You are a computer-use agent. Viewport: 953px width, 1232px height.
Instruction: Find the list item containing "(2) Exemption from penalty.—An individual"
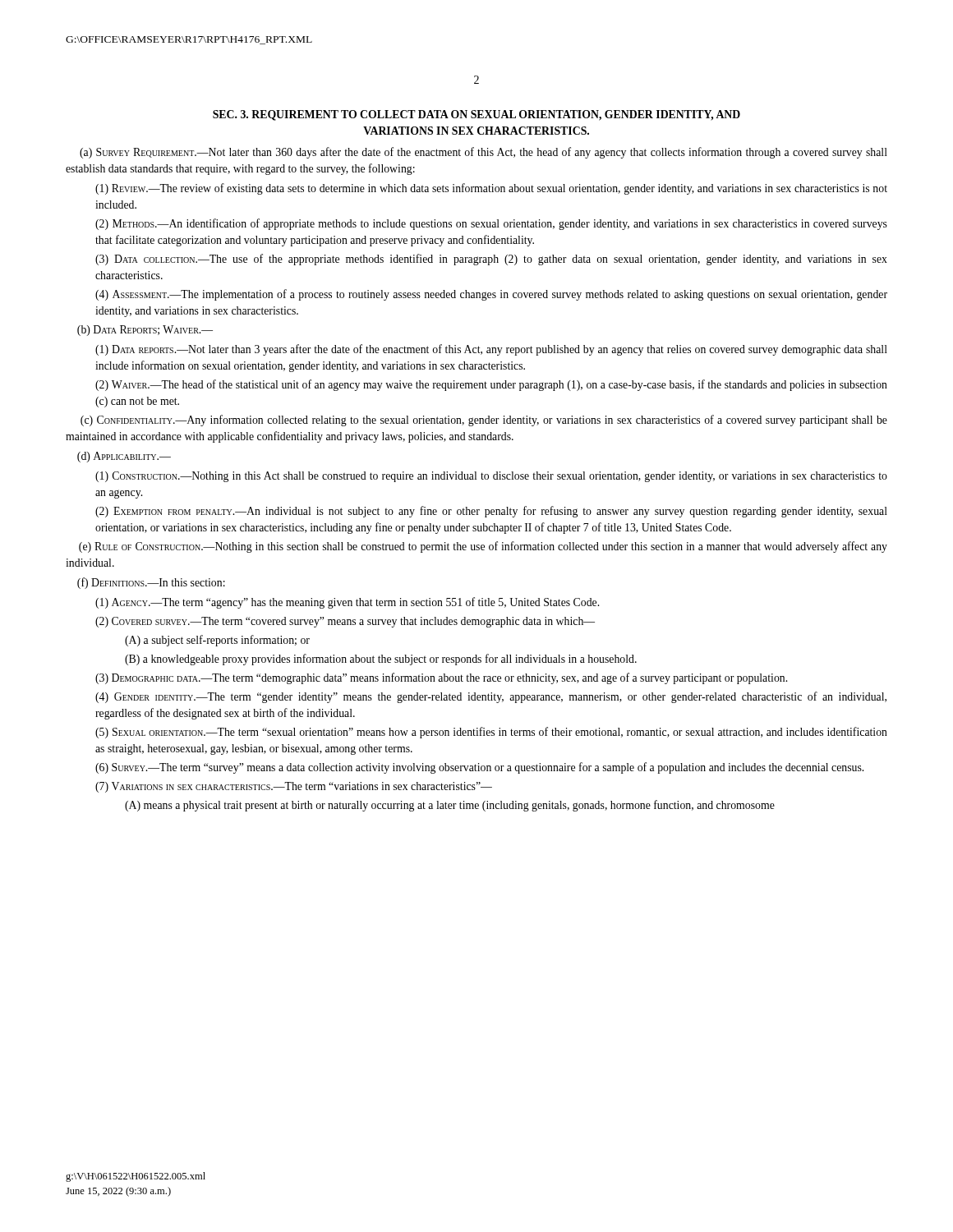click(491, 519)
